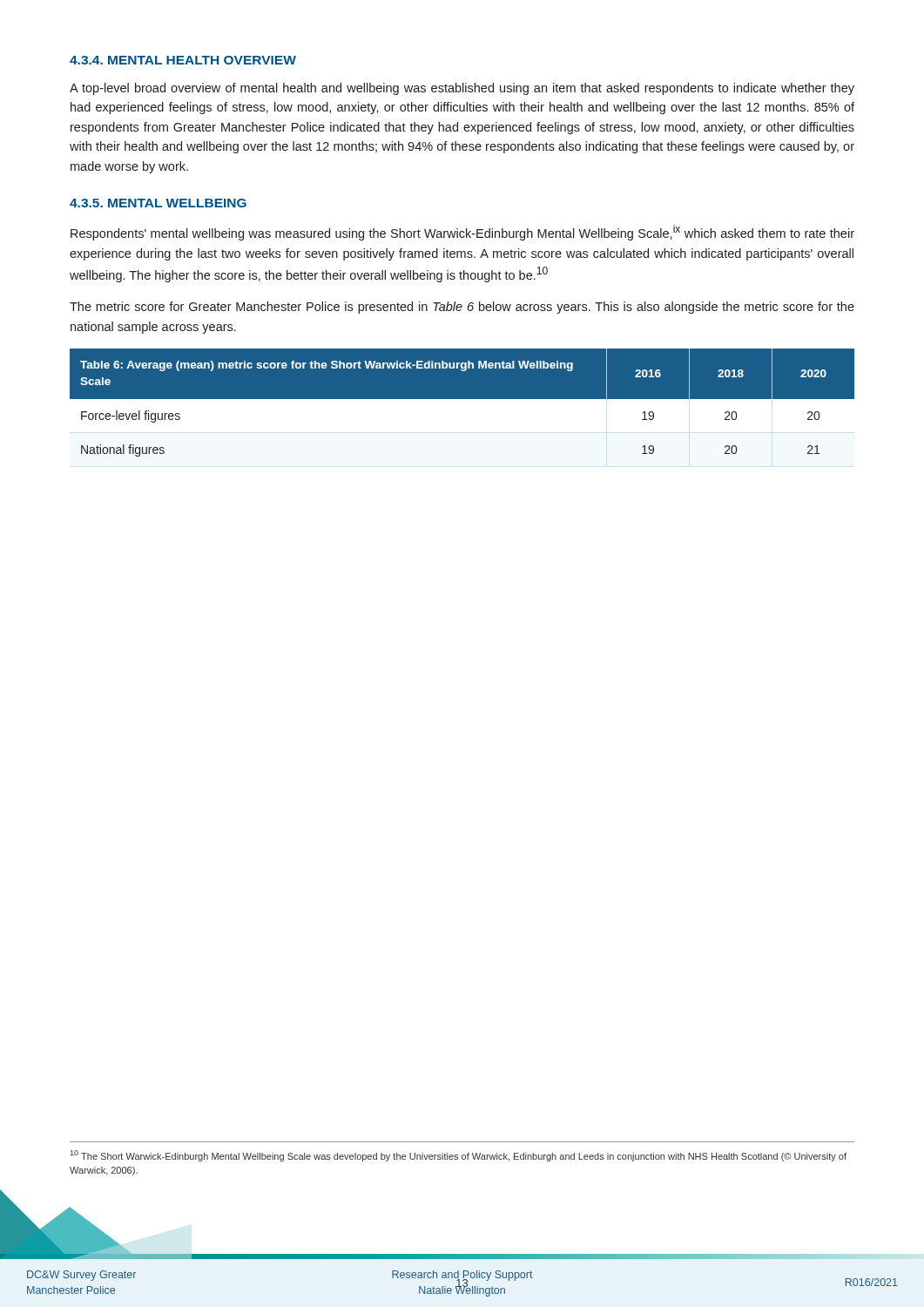Point to the passage starting "The metric score for Greater Manchester Police is"
924x1307 pixels.
(x=462, y=317)
